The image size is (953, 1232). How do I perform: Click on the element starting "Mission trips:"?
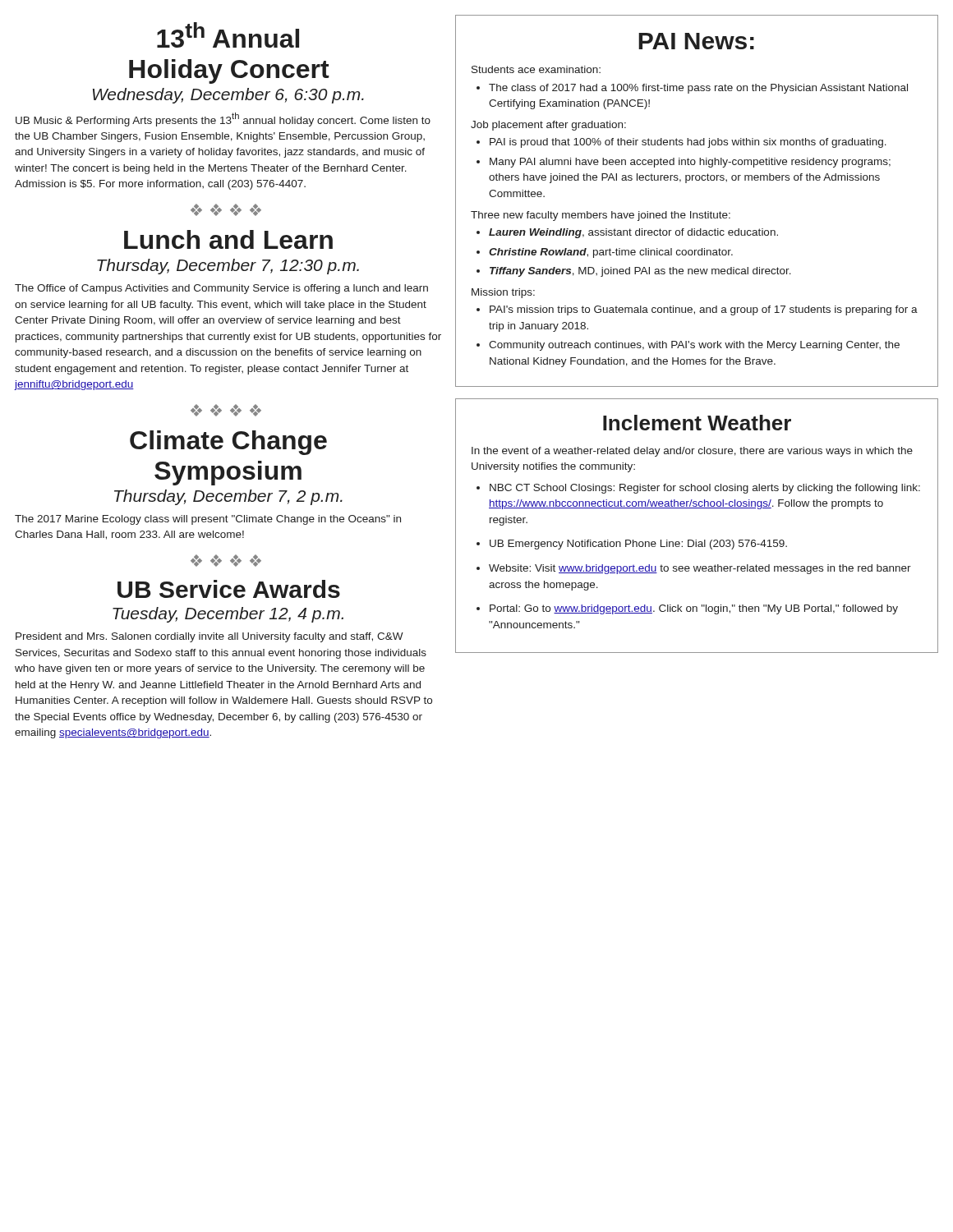point(503,292)
